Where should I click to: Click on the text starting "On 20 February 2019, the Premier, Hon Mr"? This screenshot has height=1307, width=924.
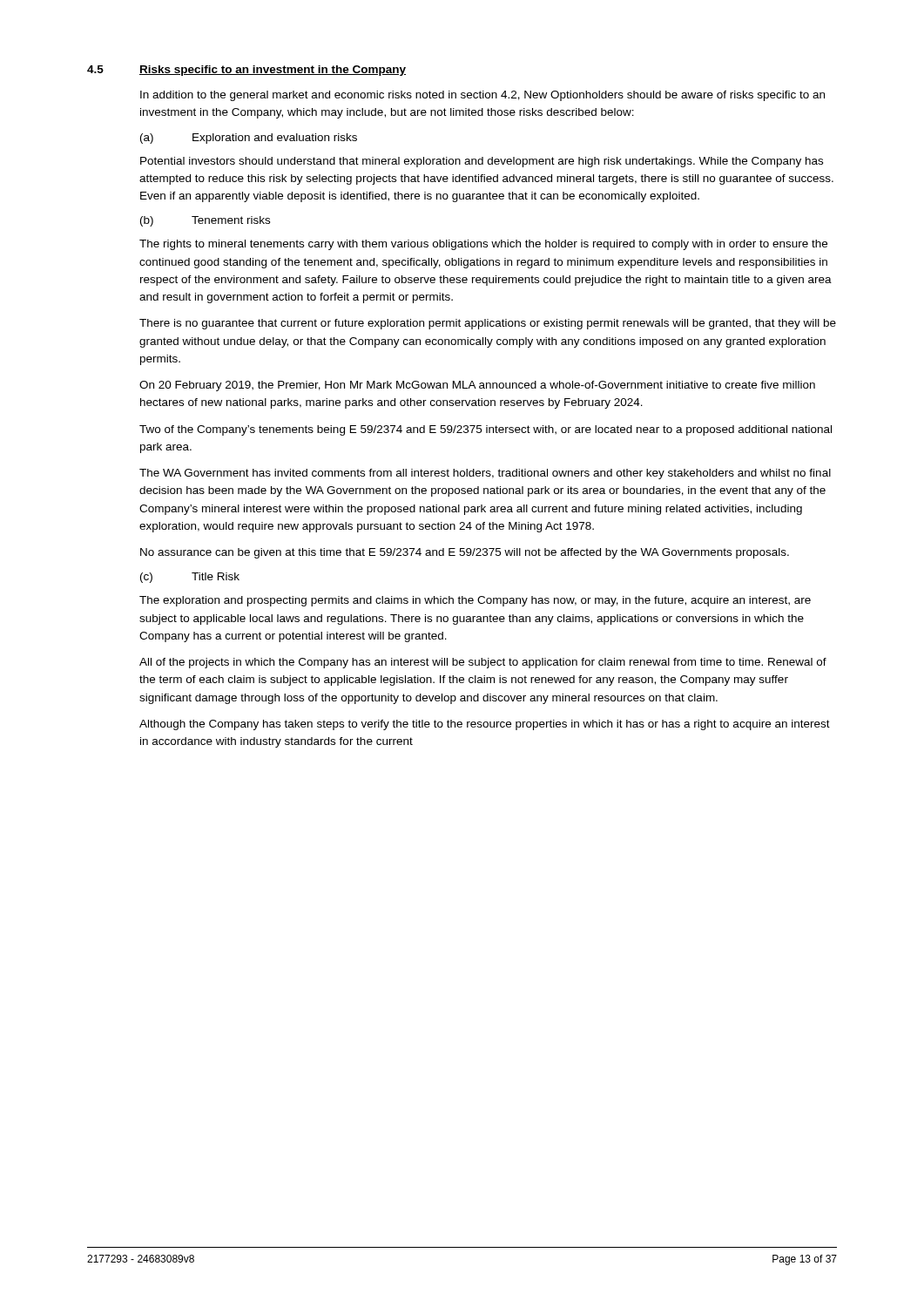[478, 393]
